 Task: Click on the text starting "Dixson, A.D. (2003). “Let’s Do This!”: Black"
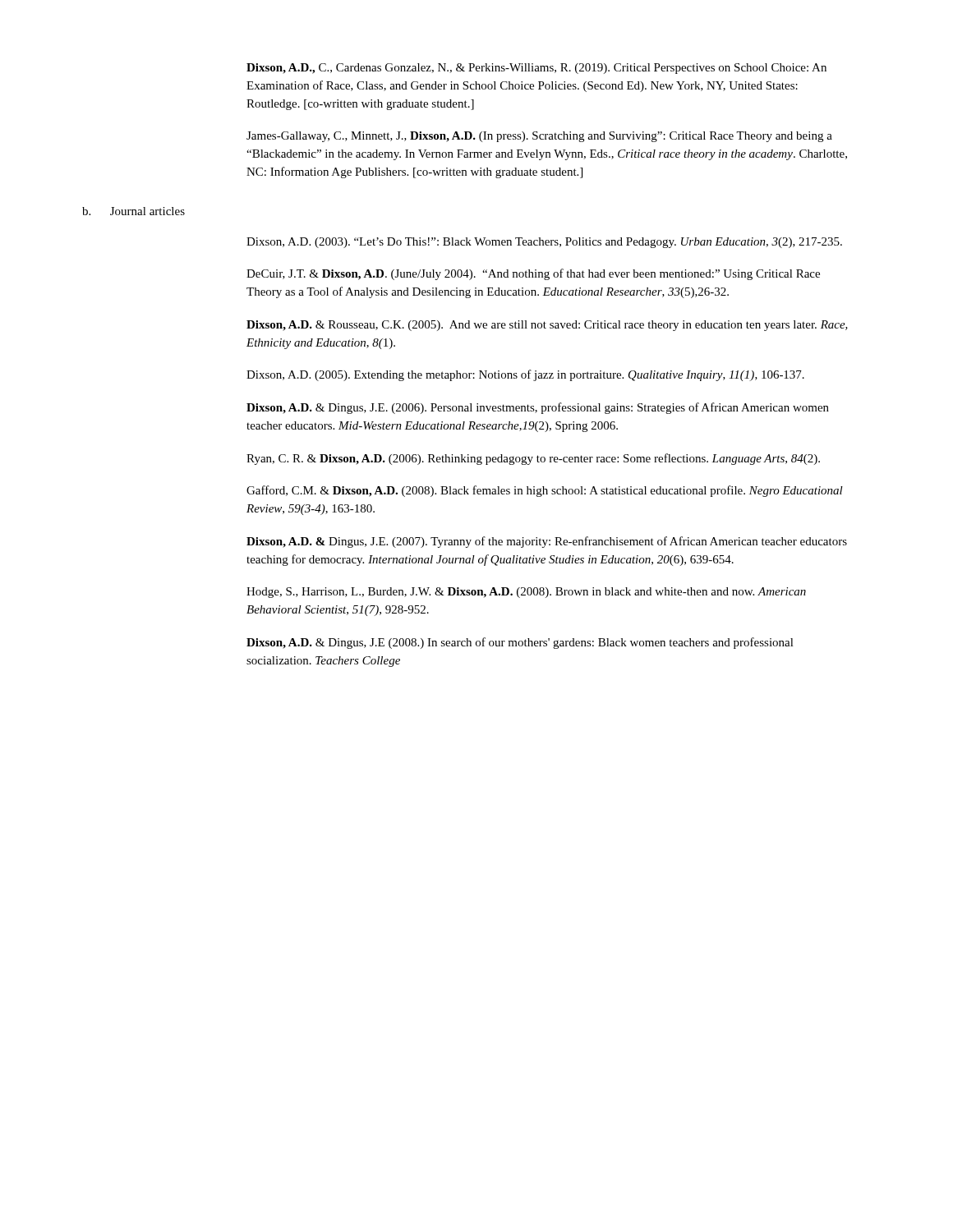[x=545, y=241]
